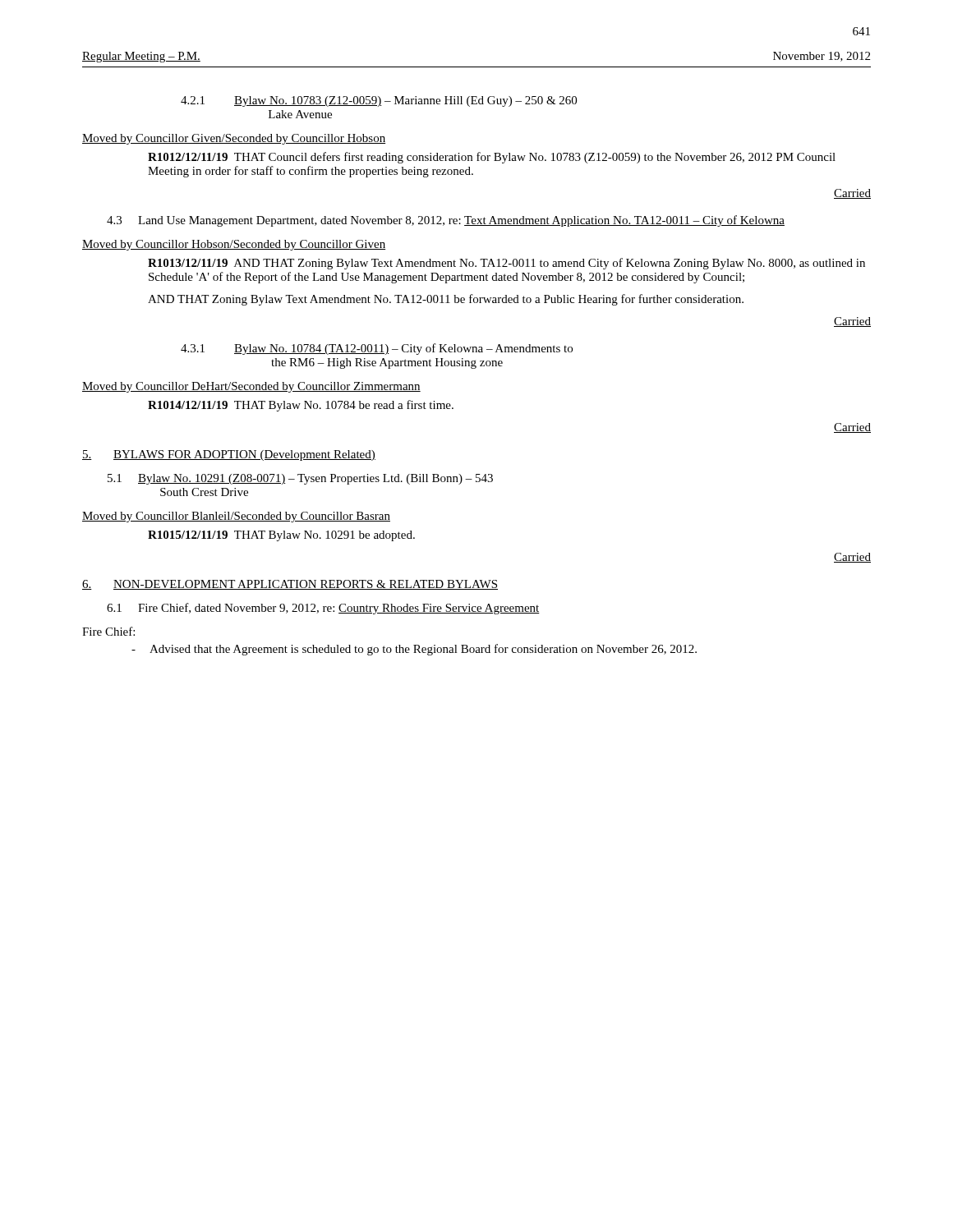Find the text block that says "Moved by Councillor Blanleil/Seconded by Councillor"
The height and width of the screenshot is (1232, 953).
click(236, 516)
